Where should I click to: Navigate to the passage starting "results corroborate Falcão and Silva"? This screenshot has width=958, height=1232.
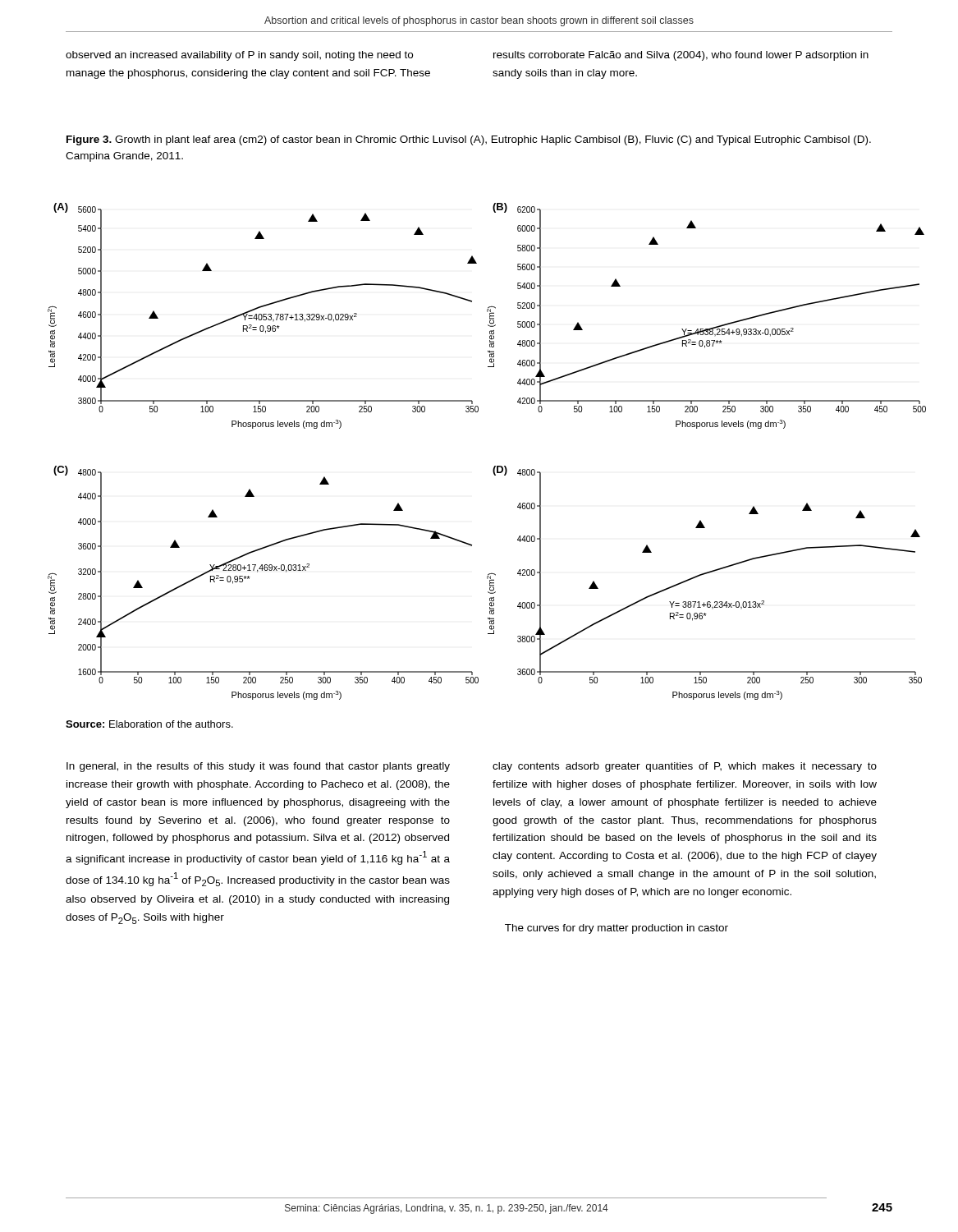pos(681,63)
